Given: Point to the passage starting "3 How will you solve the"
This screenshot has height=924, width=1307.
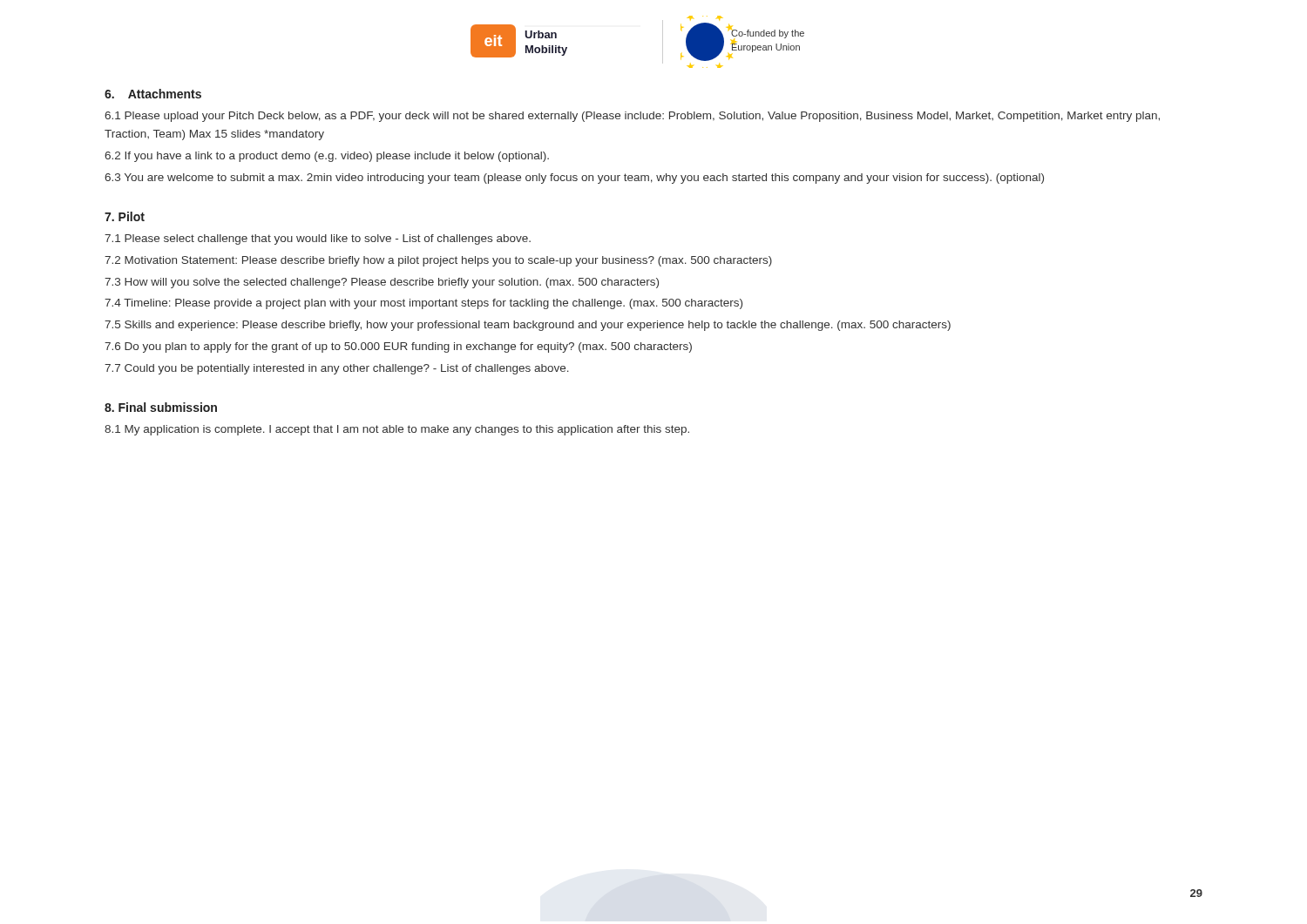Looking at the screenshot, I should [382, 281].
